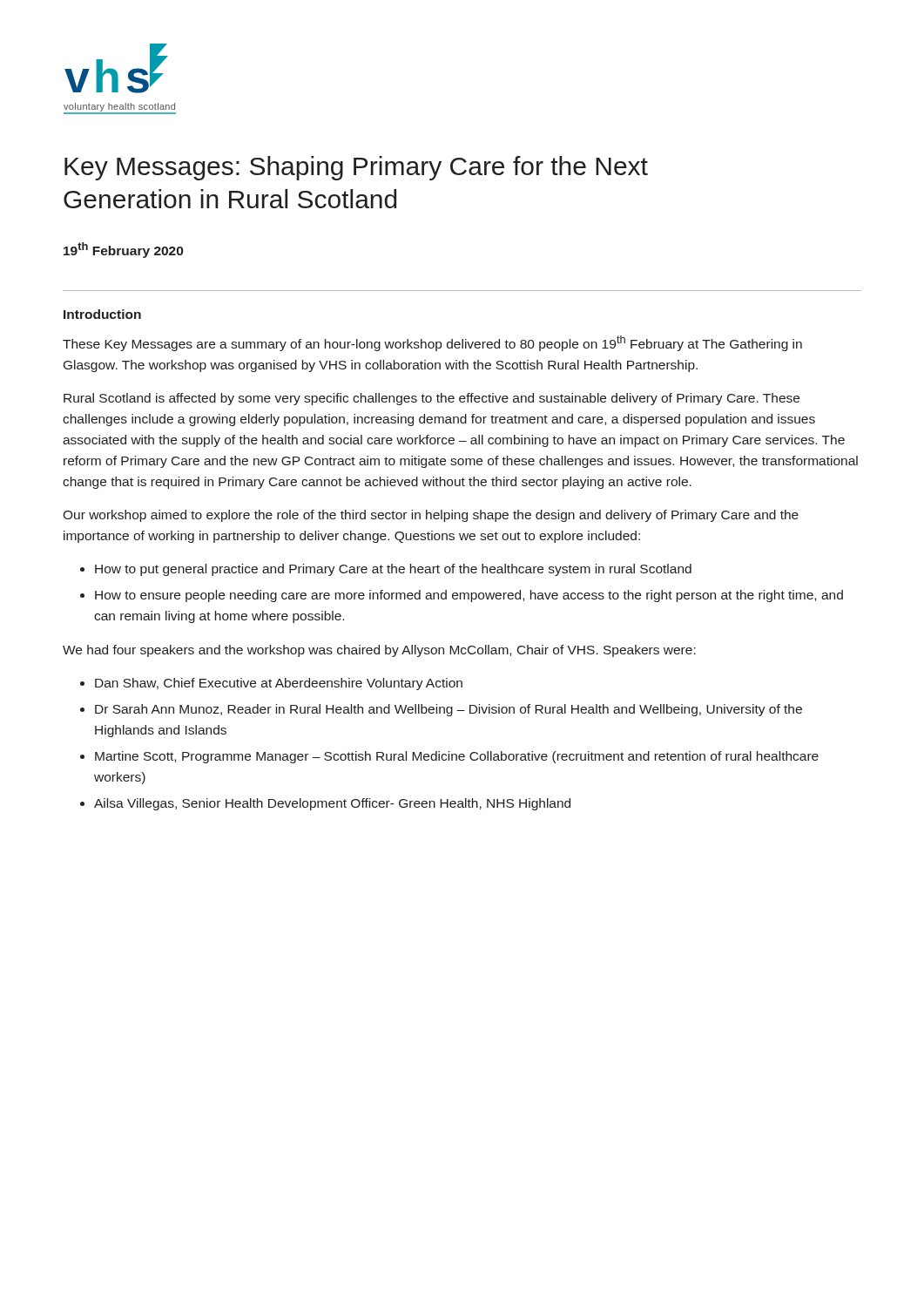Find the passage starting "Our workshop aimed to explore the role of"

click(x=431, y=525)
